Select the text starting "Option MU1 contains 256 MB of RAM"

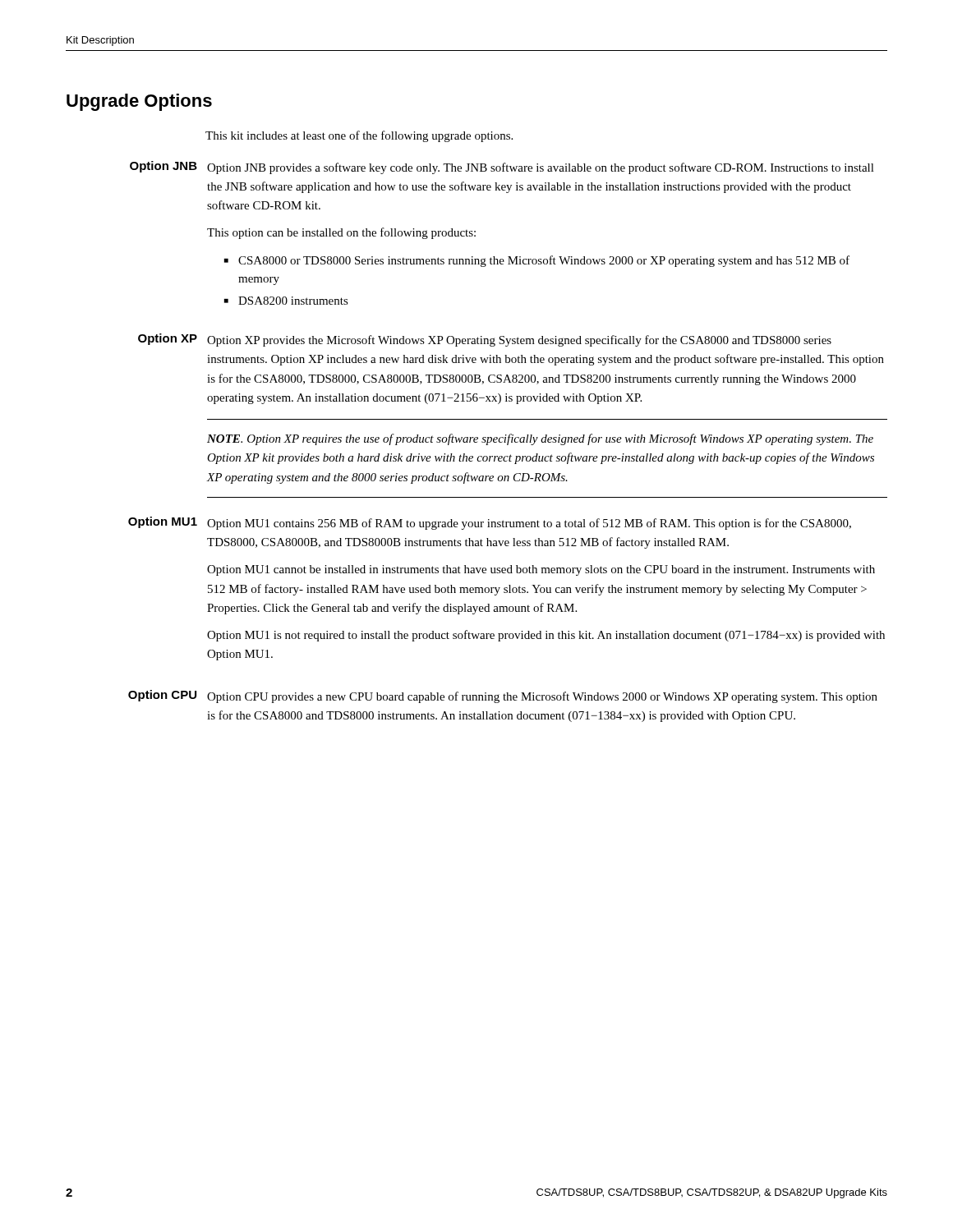tap(547, 589)
